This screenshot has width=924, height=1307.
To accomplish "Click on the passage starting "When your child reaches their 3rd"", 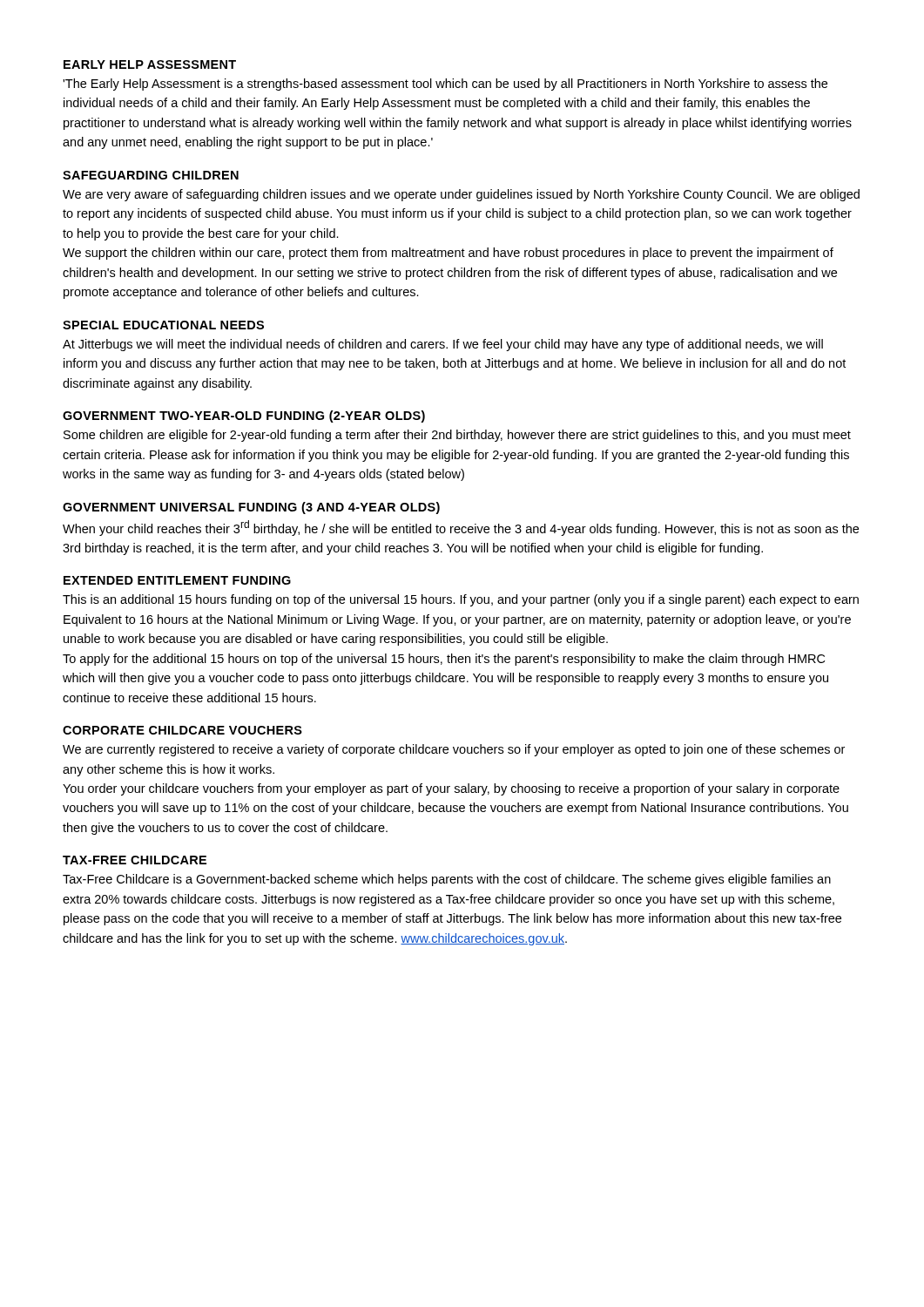I will (x=461, y=536).
